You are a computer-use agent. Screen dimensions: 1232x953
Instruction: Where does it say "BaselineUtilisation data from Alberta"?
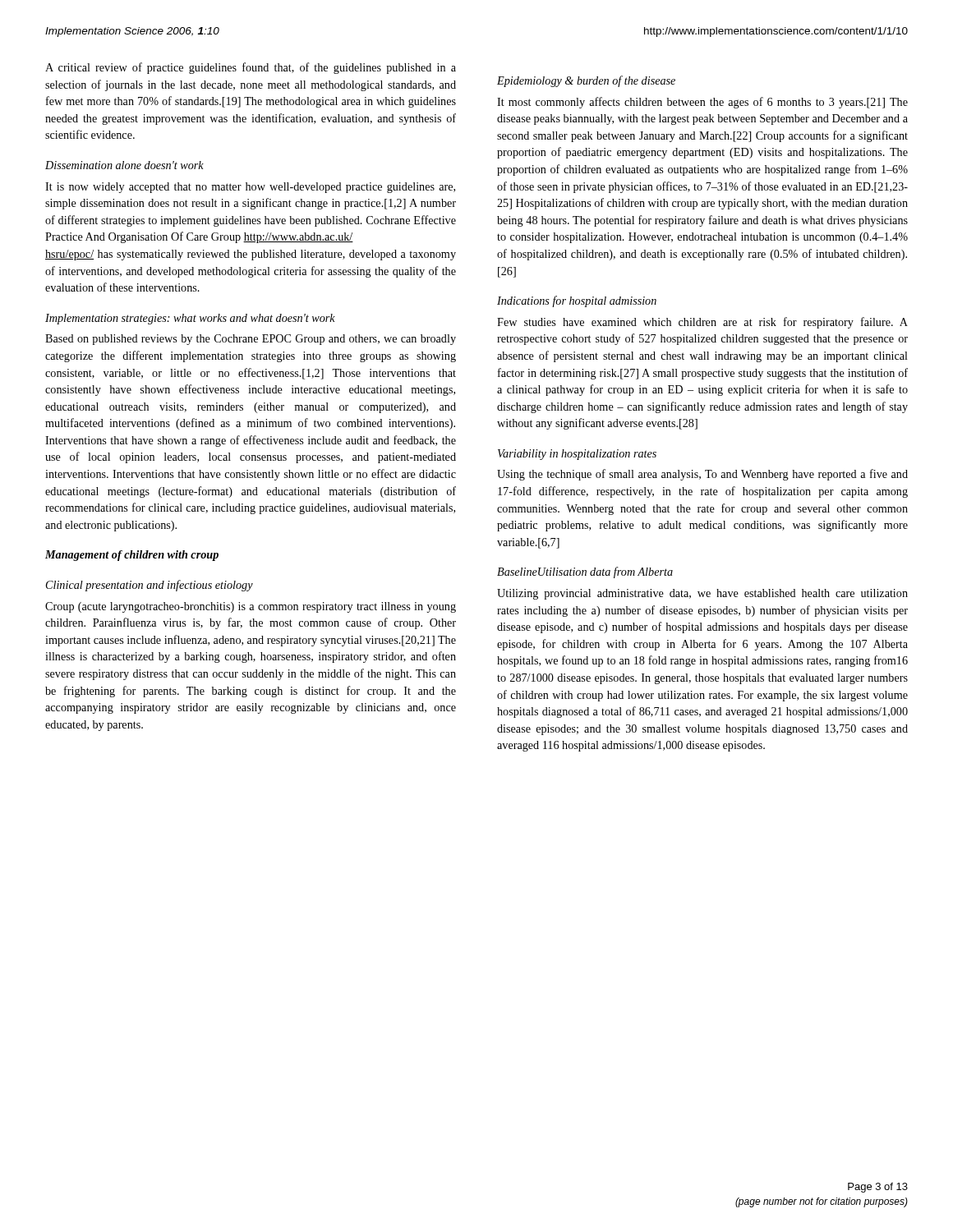click(x=585, y=572)
